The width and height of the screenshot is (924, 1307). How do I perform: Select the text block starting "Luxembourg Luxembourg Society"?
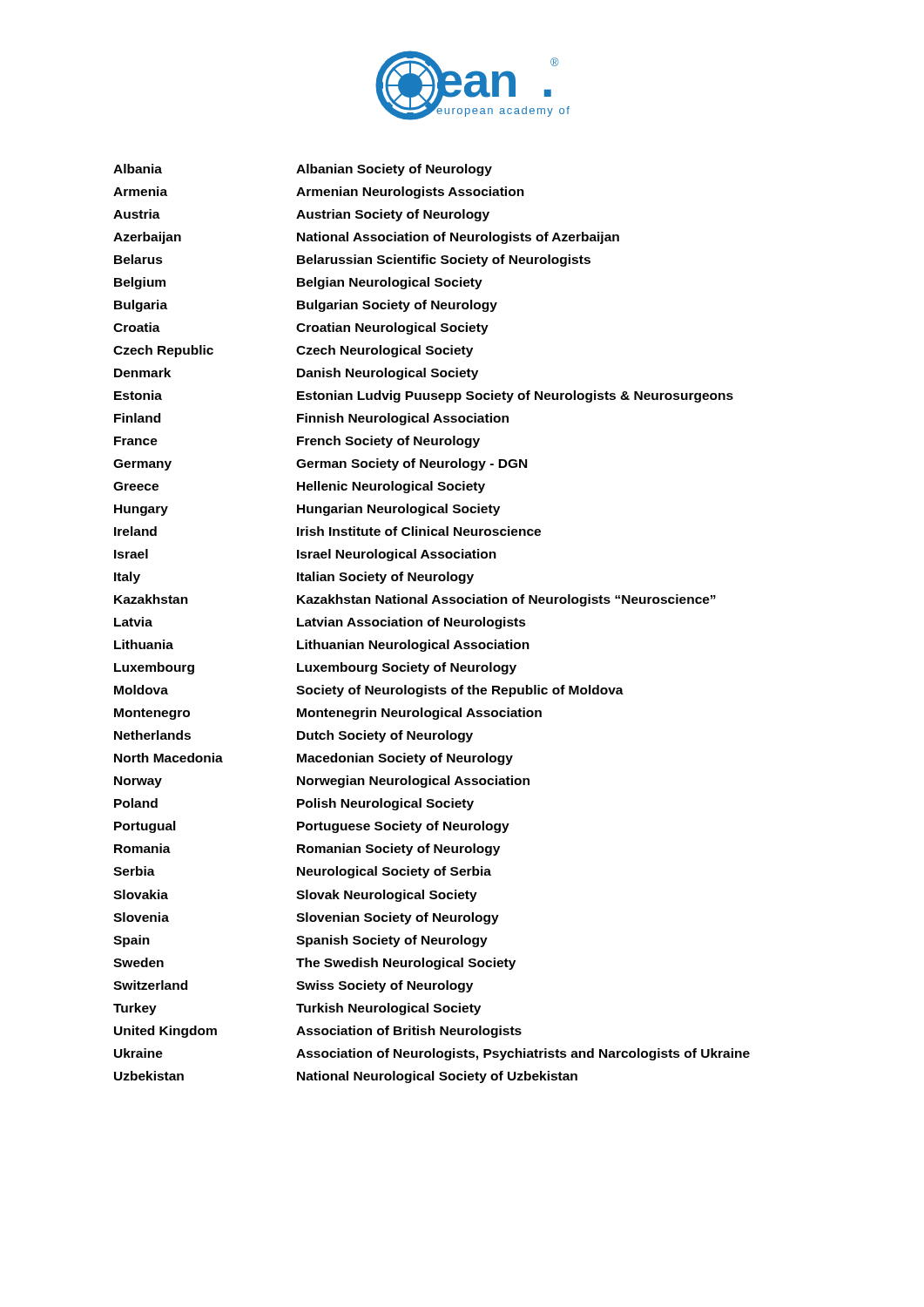click(x=484, y=668)
